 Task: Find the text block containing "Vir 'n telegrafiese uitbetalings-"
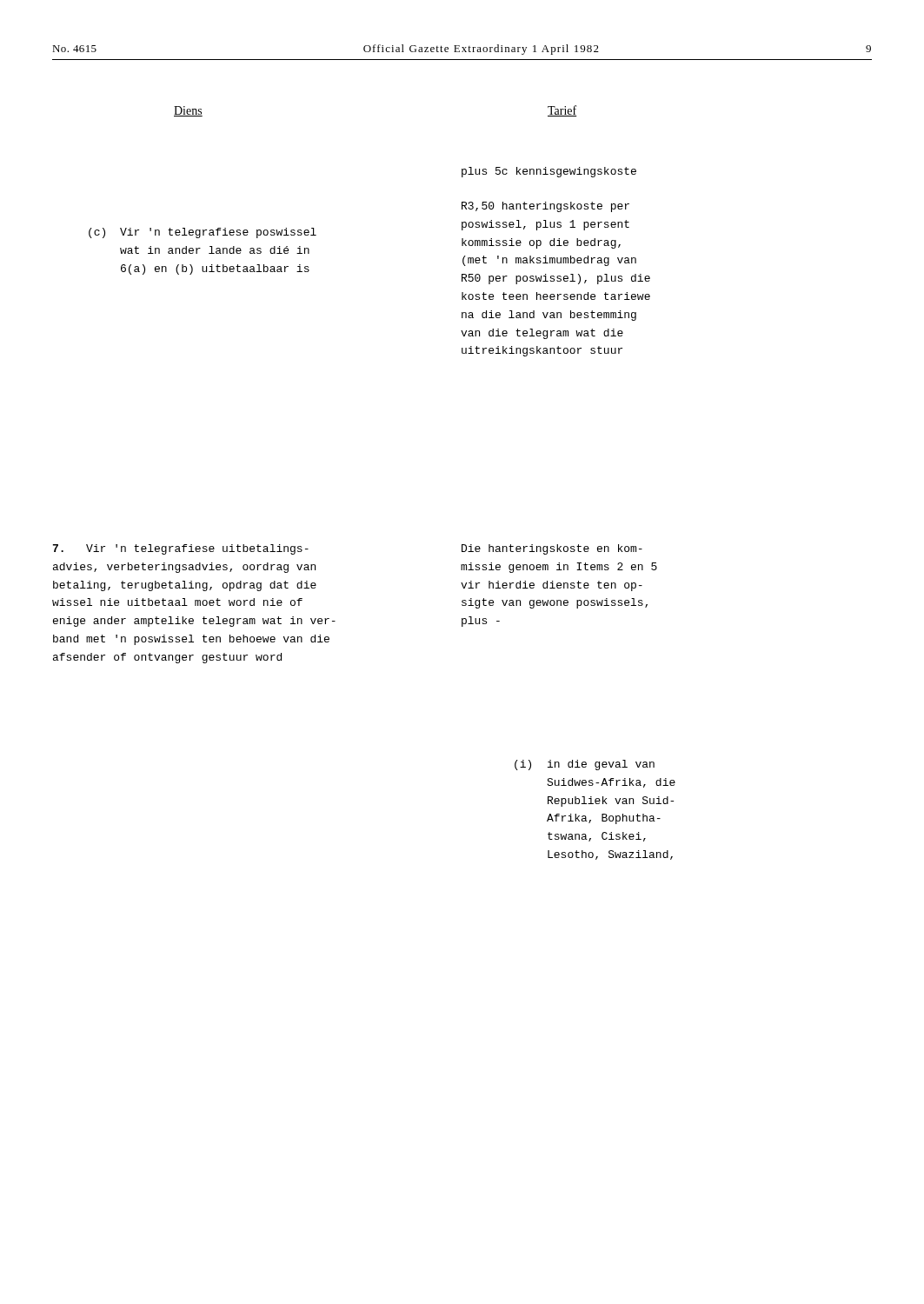click(195, 603)
